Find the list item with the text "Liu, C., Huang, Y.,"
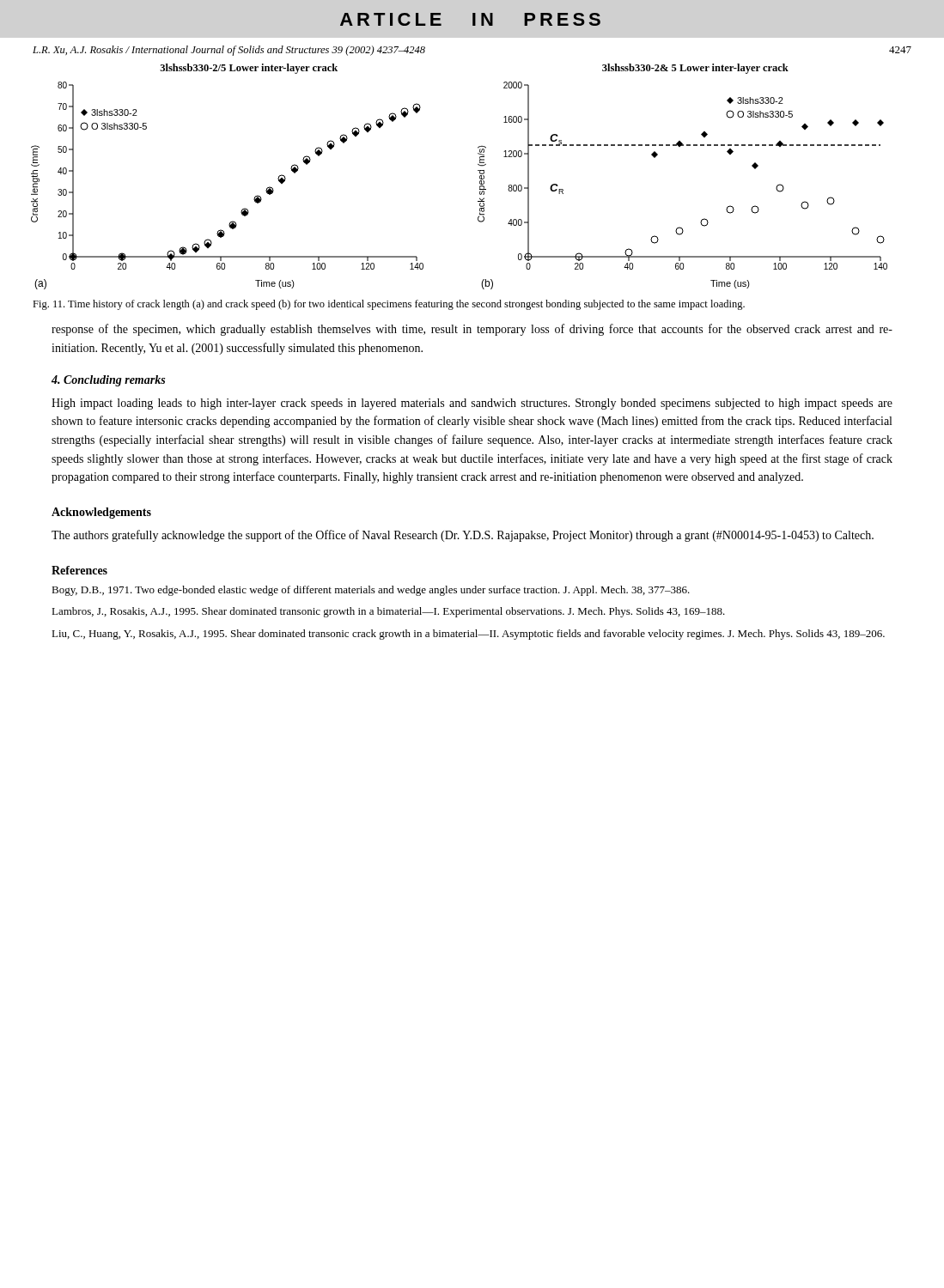Viewport: 944px width, 1288px height. pyautogui.click(x=468, y=633)
